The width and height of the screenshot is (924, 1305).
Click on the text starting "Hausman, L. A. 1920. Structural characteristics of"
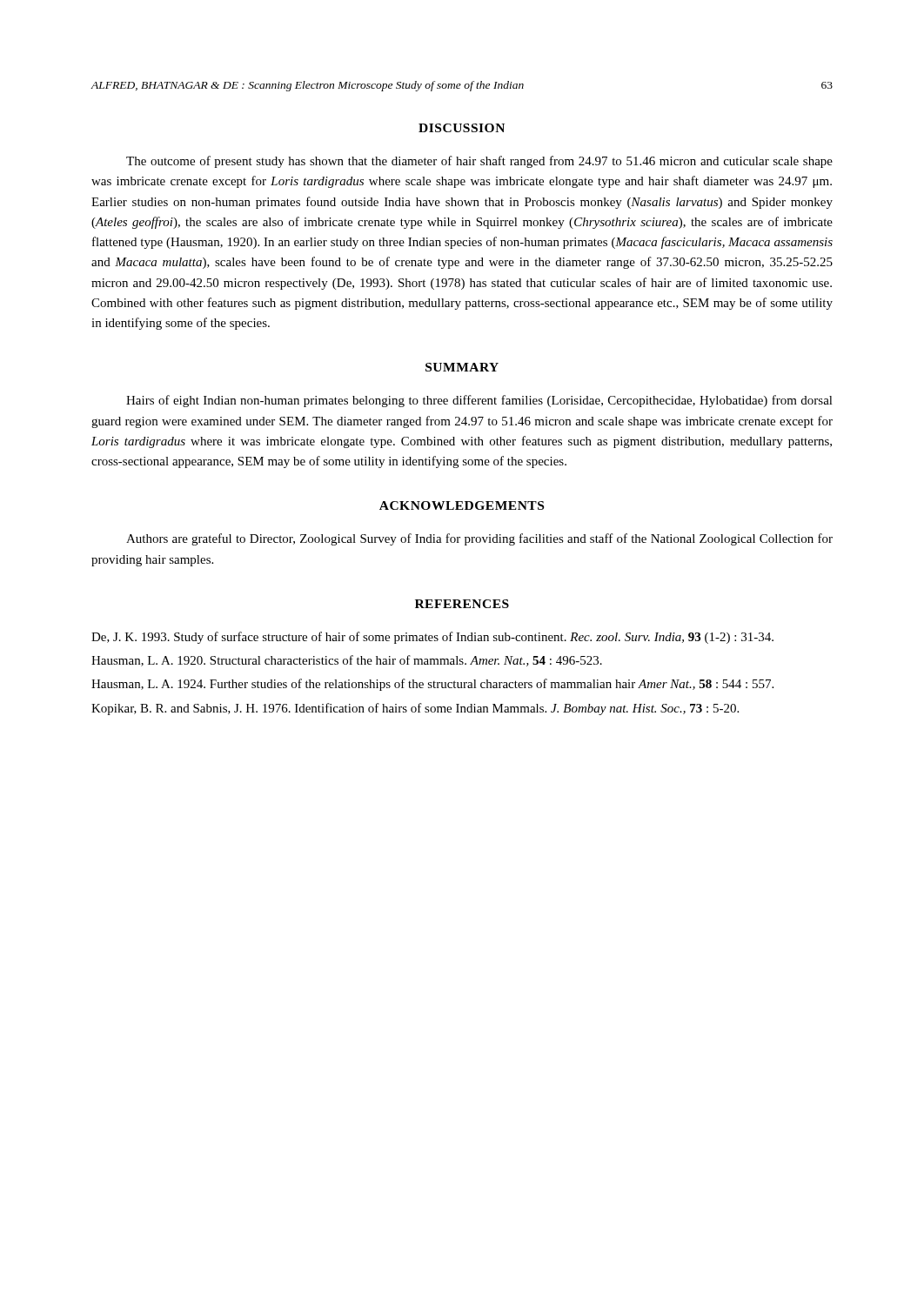click(x=347, y=660)
